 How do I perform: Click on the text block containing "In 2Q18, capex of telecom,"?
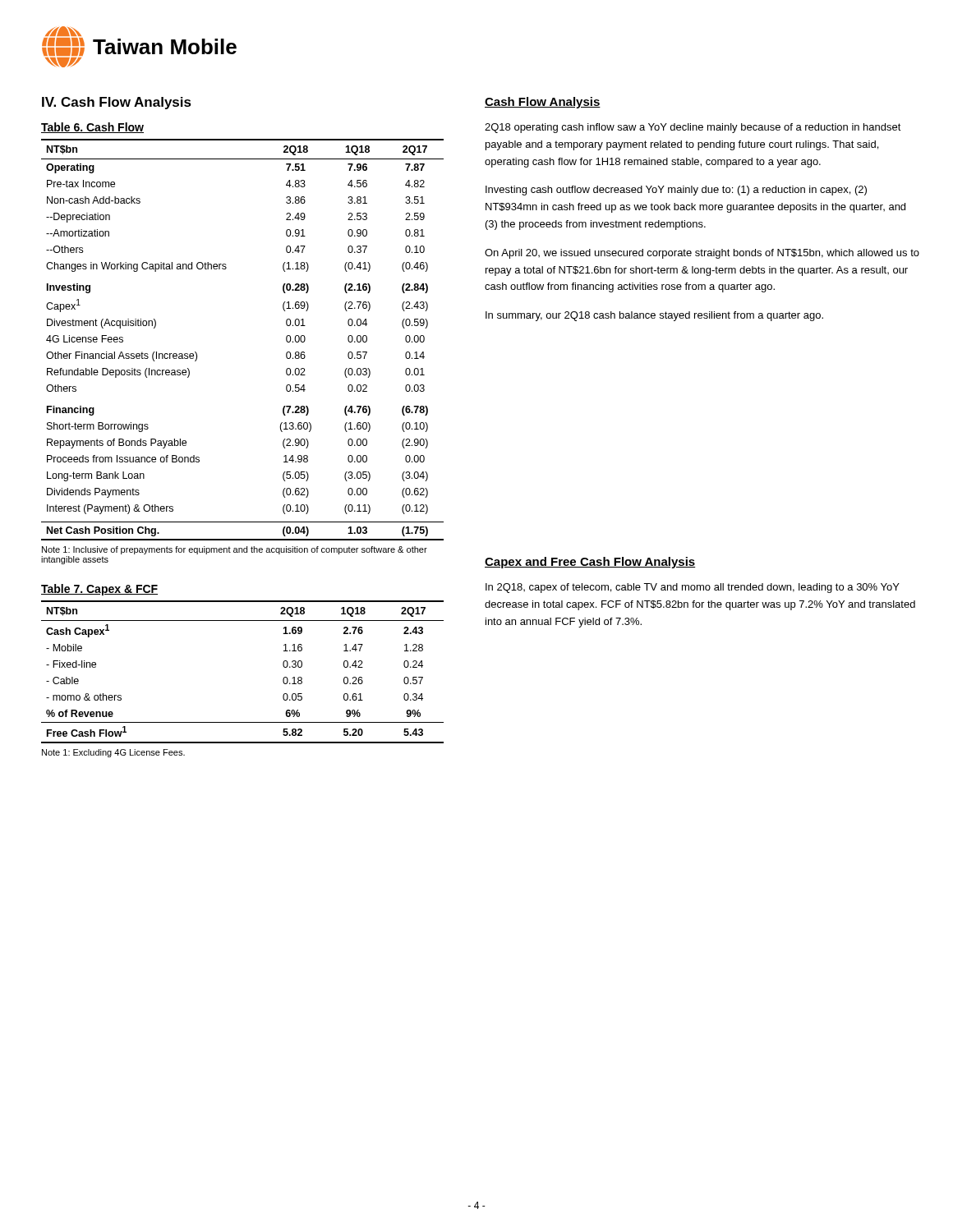click(702, 605)
